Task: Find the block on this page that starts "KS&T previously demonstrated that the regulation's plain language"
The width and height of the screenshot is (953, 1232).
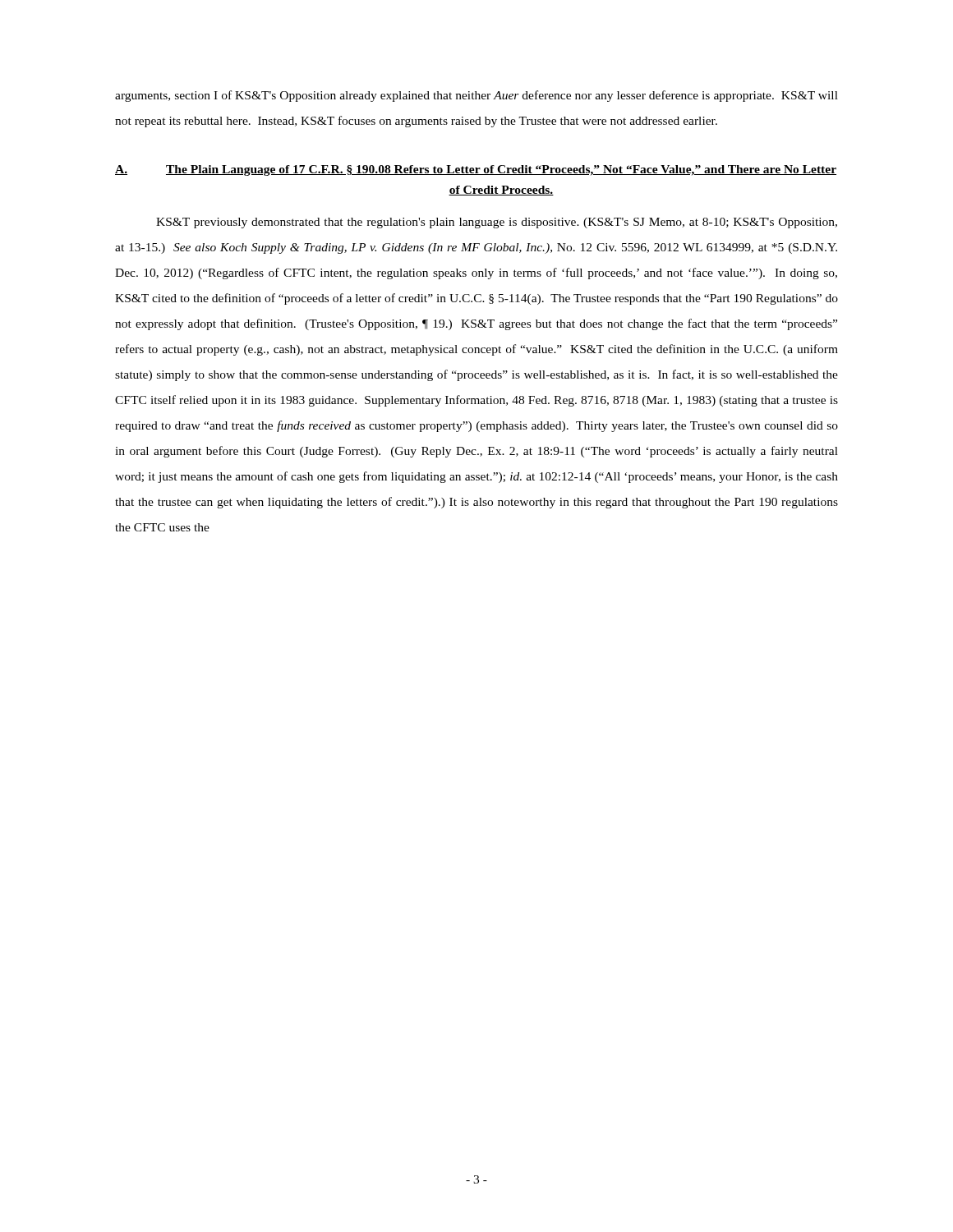Action: tap(476, 374)
